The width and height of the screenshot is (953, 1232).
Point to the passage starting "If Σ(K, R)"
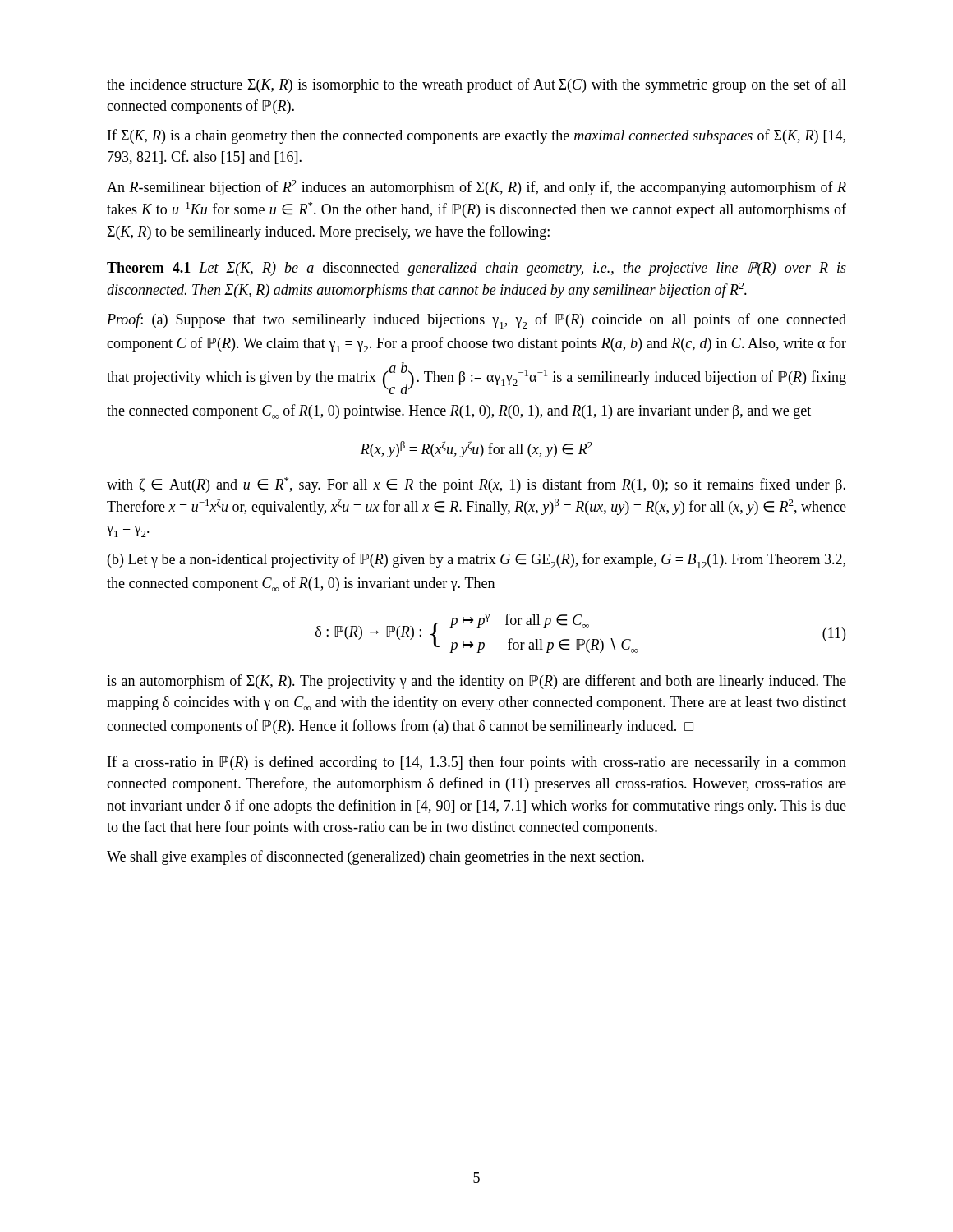click(x=476, y=146)
